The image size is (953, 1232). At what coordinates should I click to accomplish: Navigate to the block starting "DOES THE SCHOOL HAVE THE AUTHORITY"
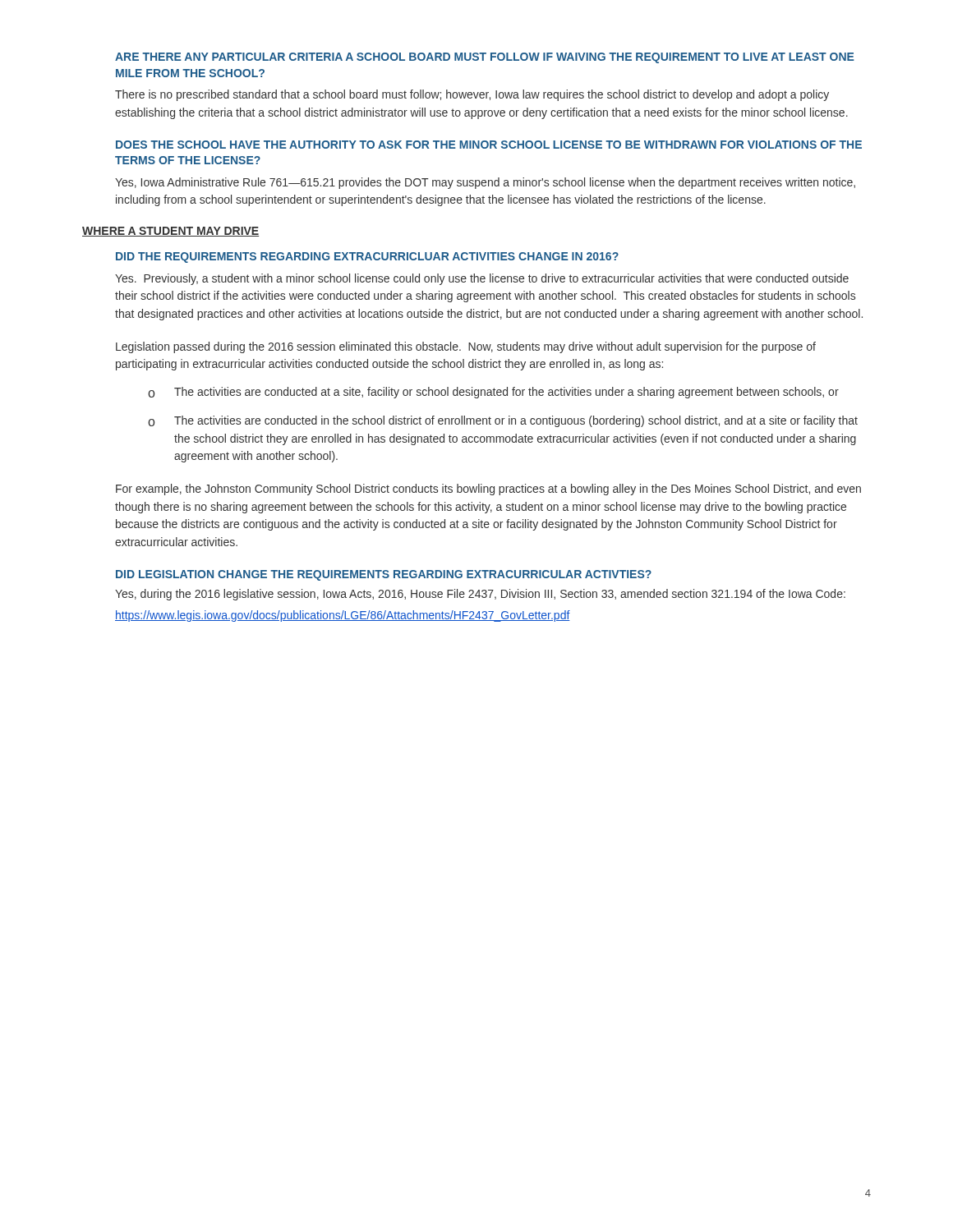coord(489,152)
